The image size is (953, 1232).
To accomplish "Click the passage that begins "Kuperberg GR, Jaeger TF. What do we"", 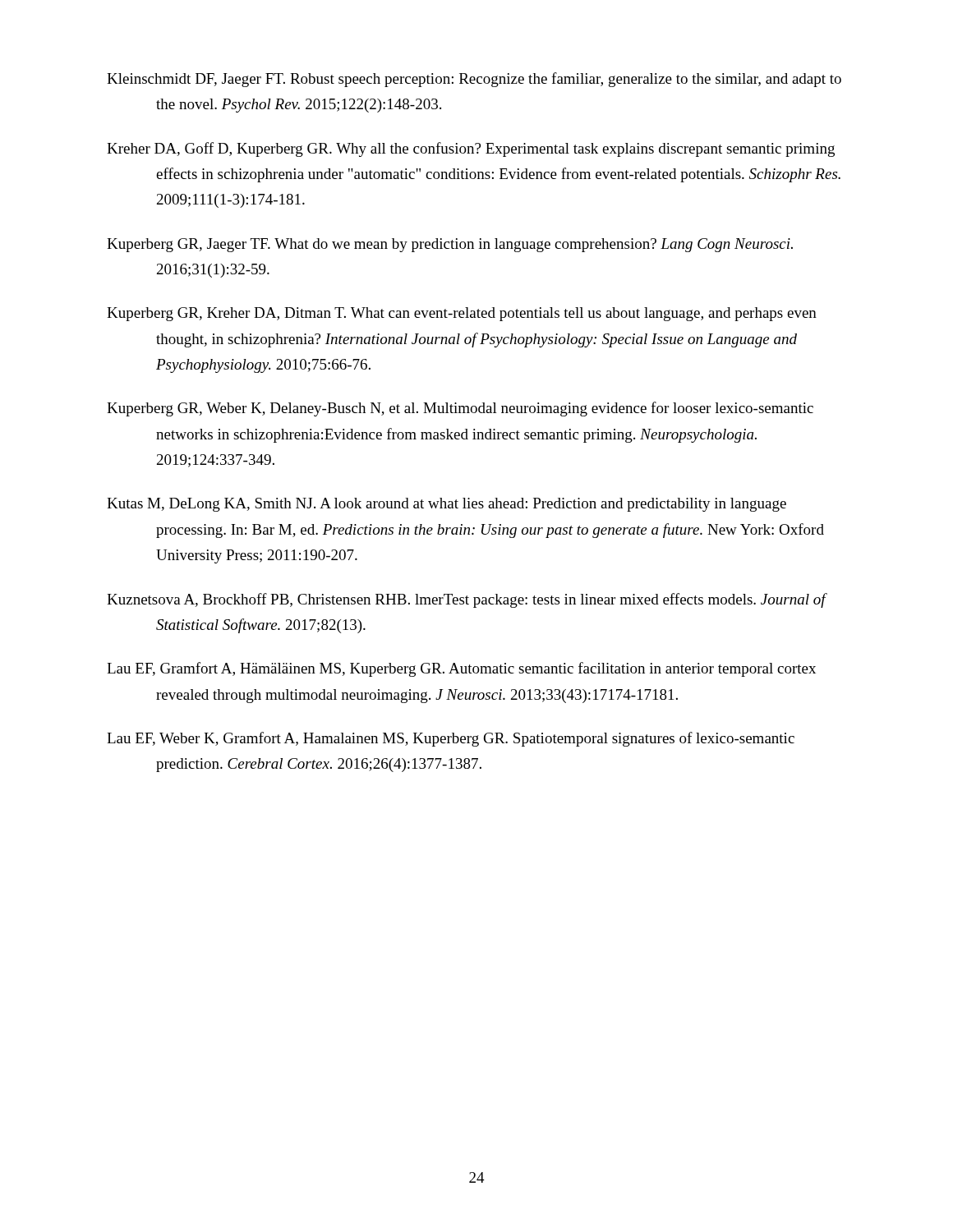I will click(x=451, y=256).
